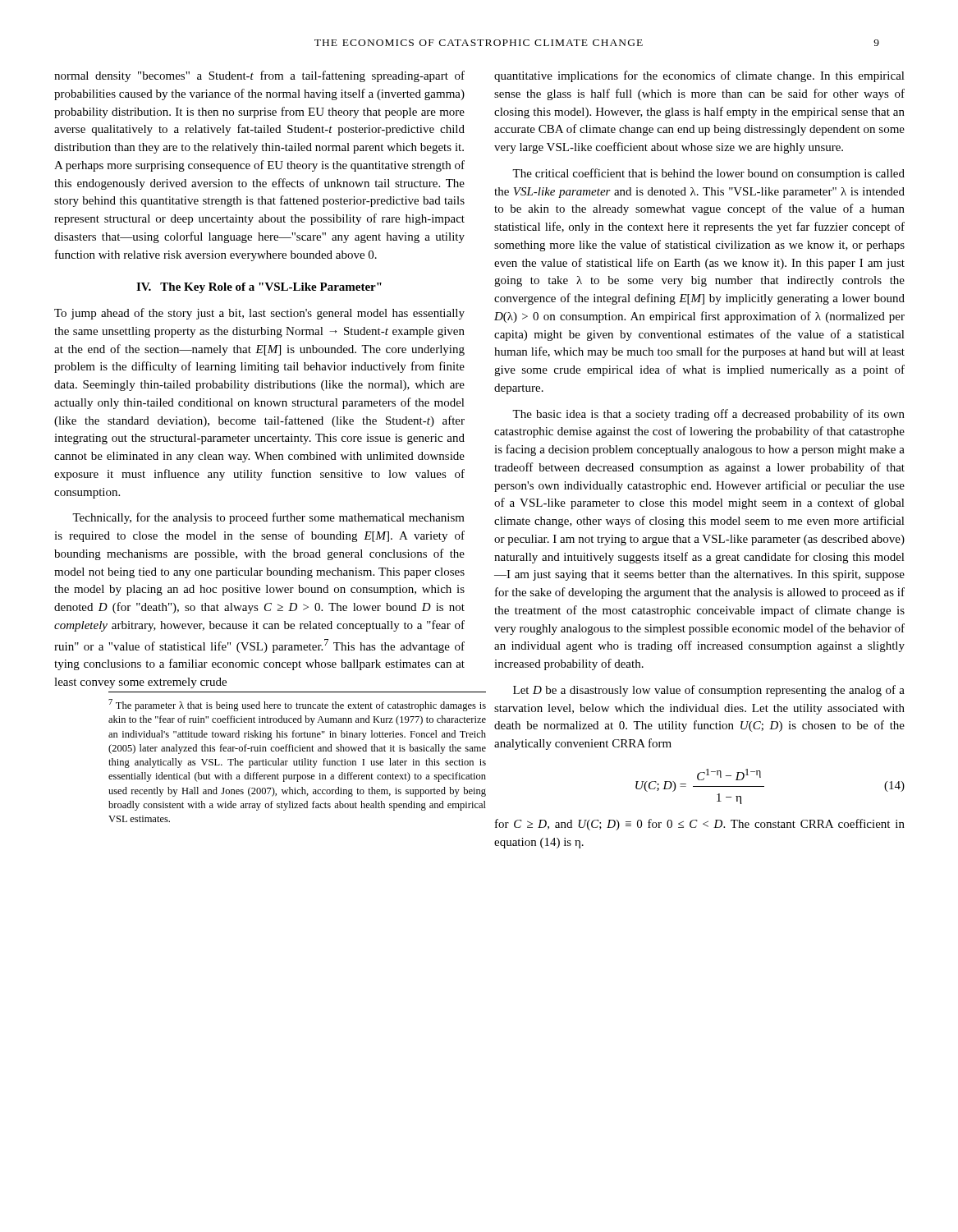Locate the formula that says "U(C; D) = C1−η −"

[699, 786]
